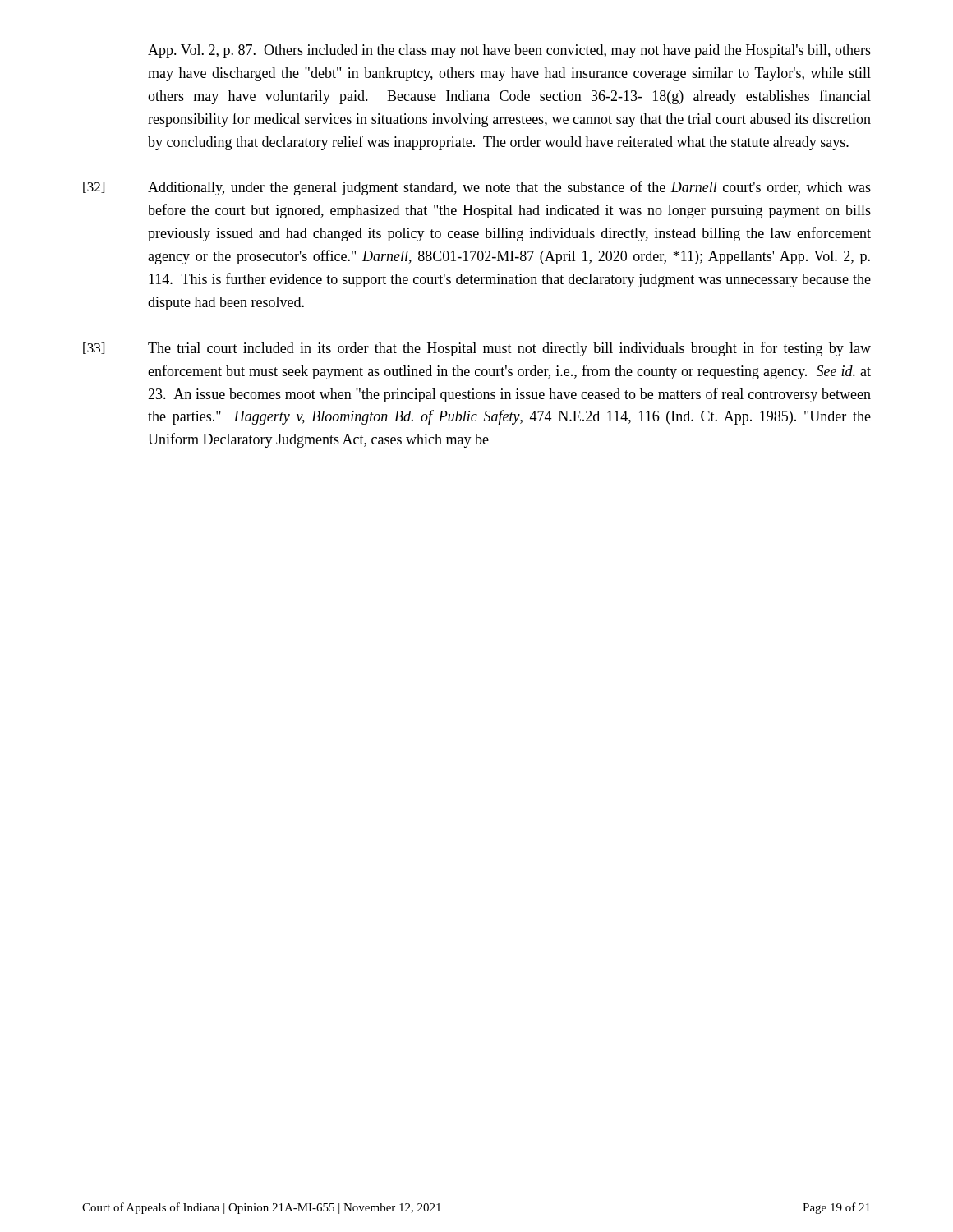Point to the text block starting "[32] Additionally, under the"
Viewport: 953px width, 1232px height.
[x=476, y=246]
